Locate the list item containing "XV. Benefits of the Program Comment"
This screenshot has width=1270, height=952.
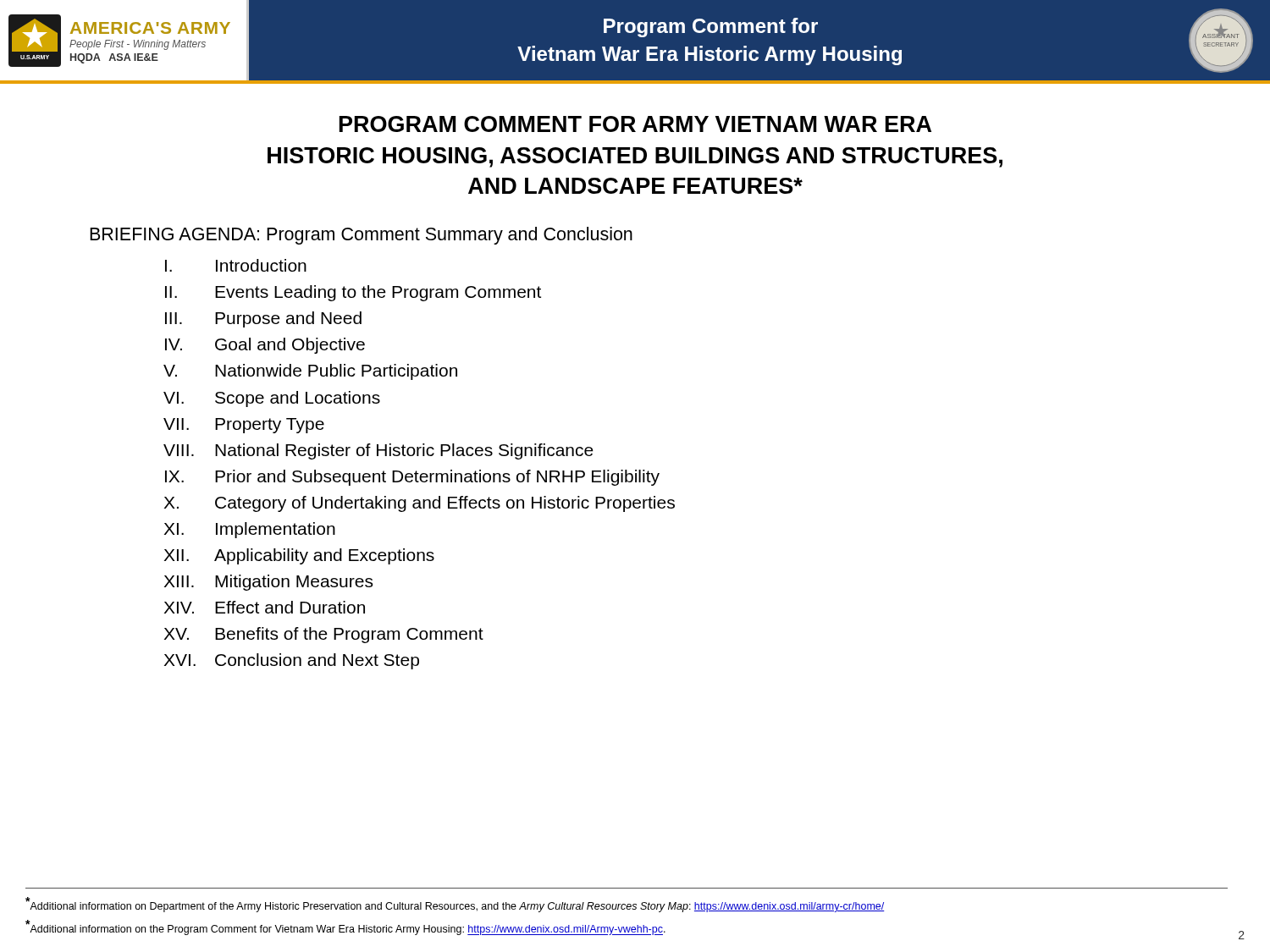point(323,634)
